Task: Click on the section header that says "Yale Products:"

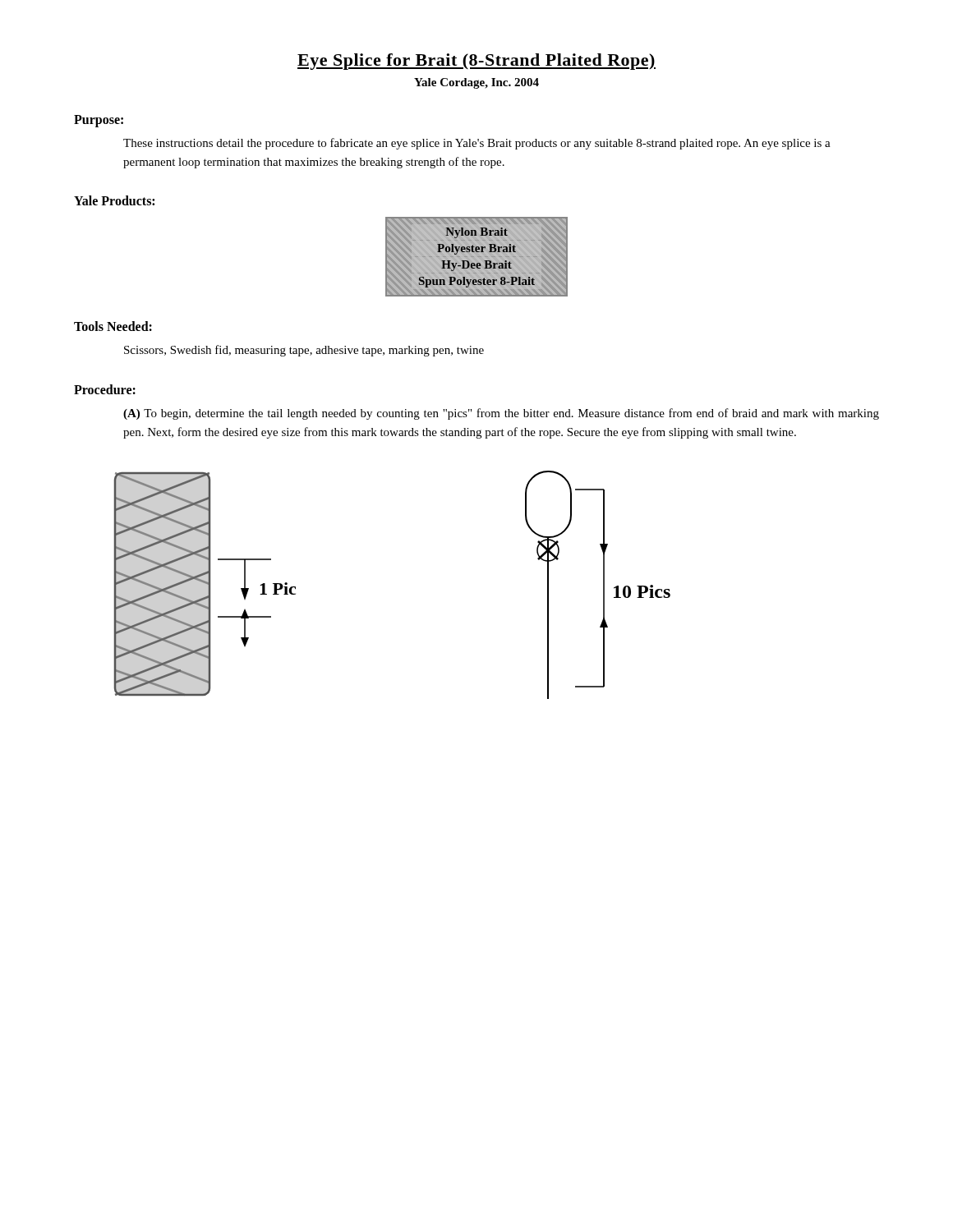Action: (115, 201)
